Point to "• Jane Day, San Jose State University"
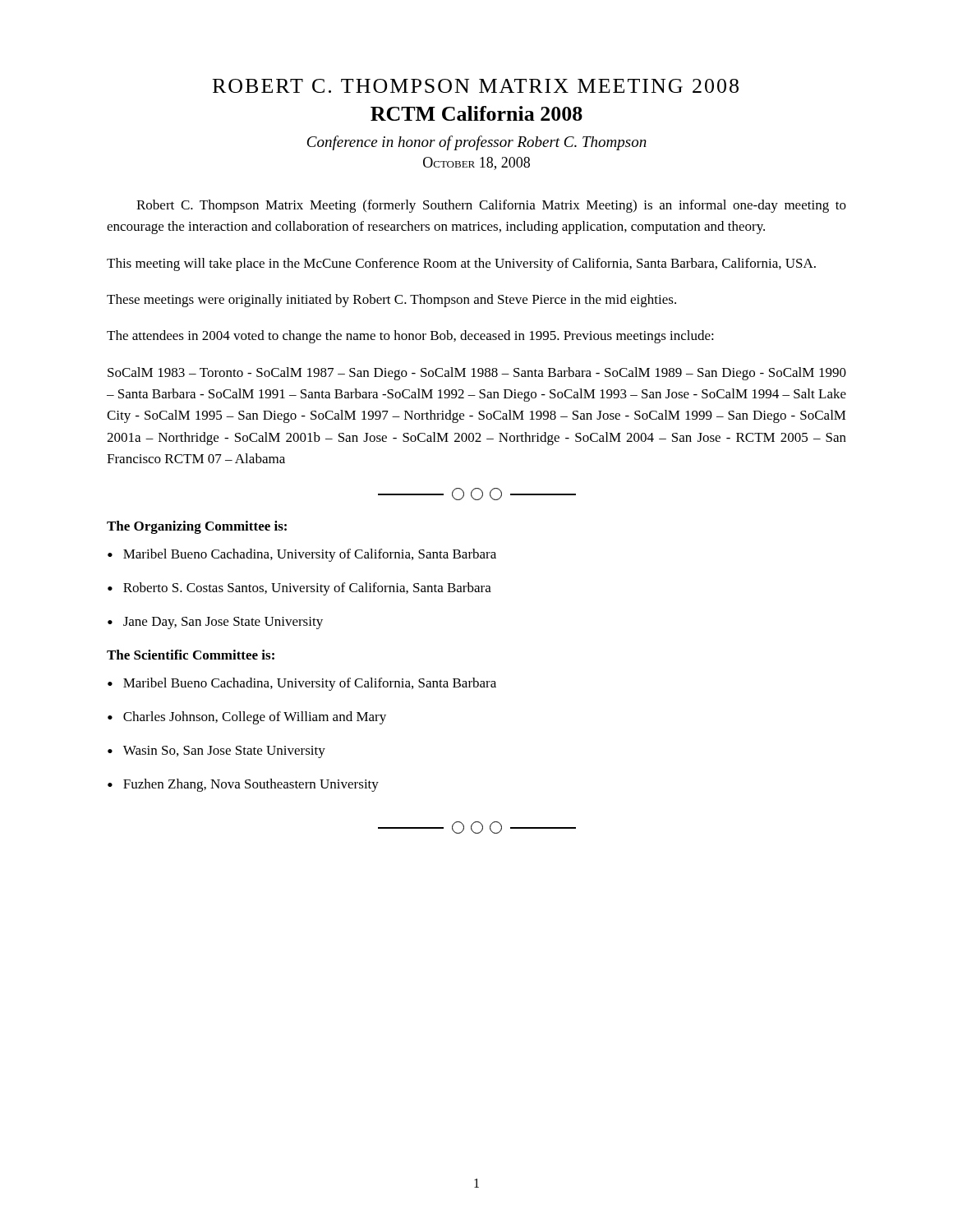The width and height of the screenshot is (953, 1232). pos(215,623)
